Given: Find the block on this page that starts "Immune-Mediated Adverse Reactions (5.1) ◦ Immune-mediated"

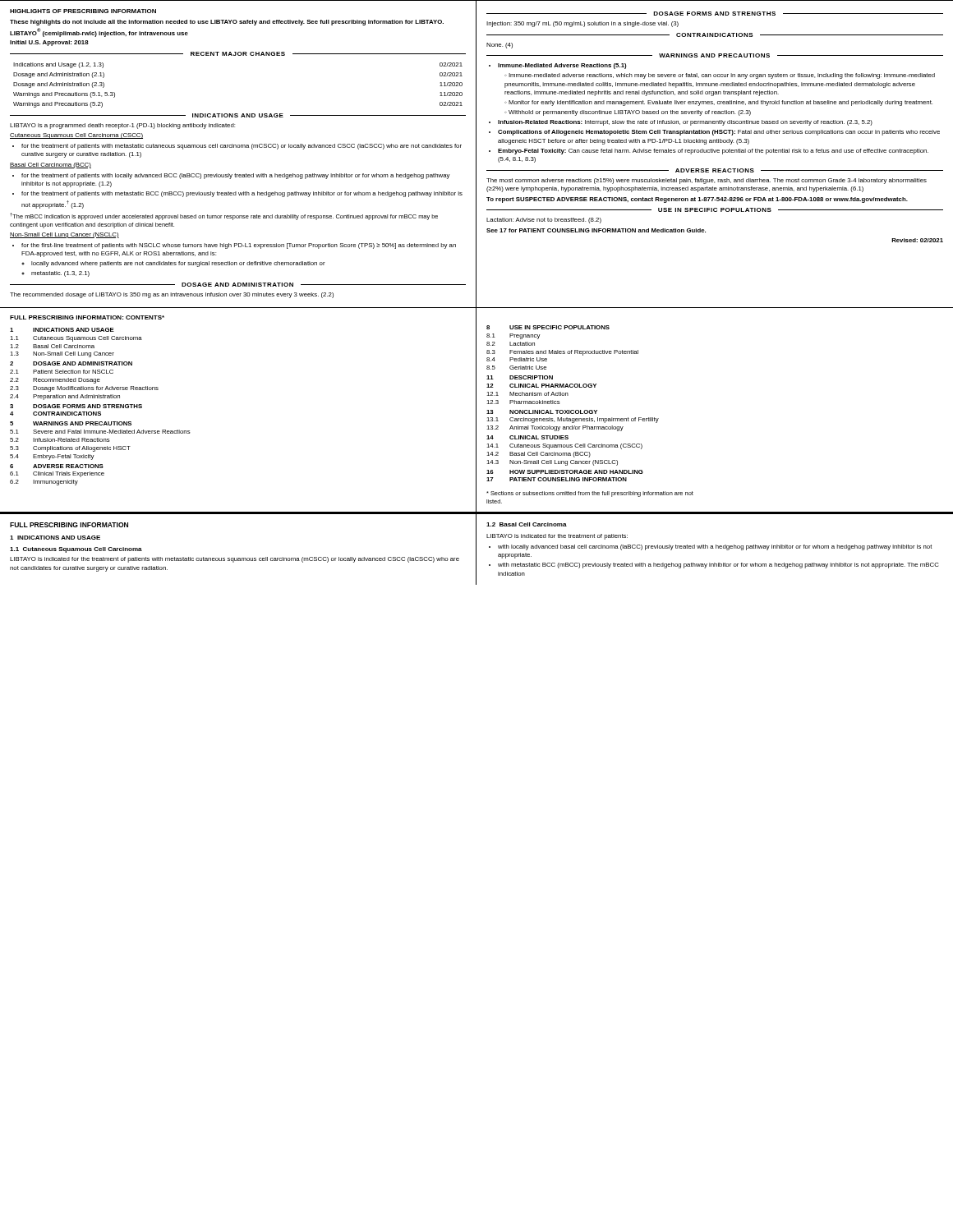Looking at the screenshot, I should click(721, 113).
